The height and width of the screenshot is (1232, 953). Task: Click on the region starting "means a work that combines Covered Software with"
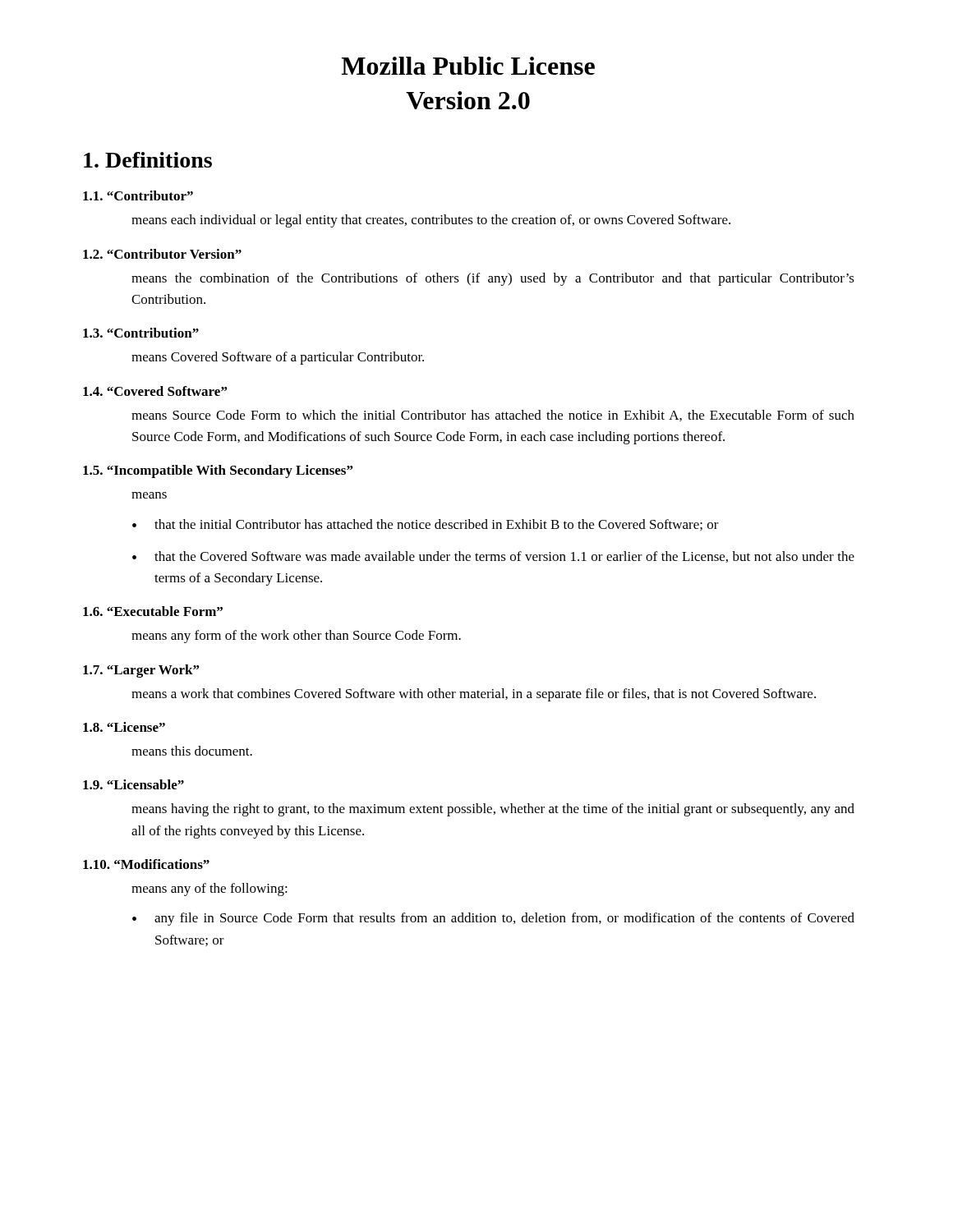(x=493, y=694)
